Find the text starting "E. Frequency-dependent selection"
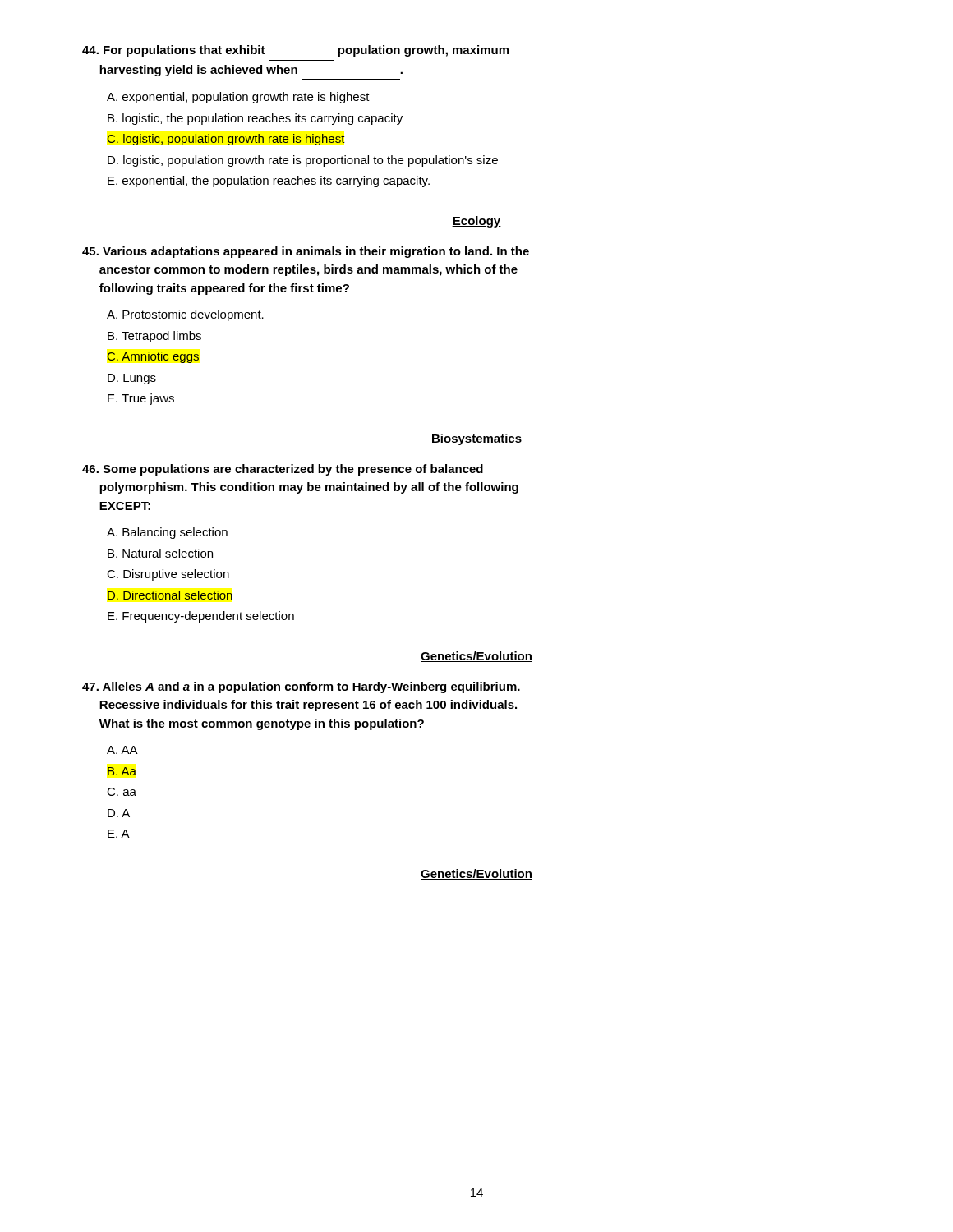Image resolution: width=953 pixels, height=1232 pixels. pos(201,616)
